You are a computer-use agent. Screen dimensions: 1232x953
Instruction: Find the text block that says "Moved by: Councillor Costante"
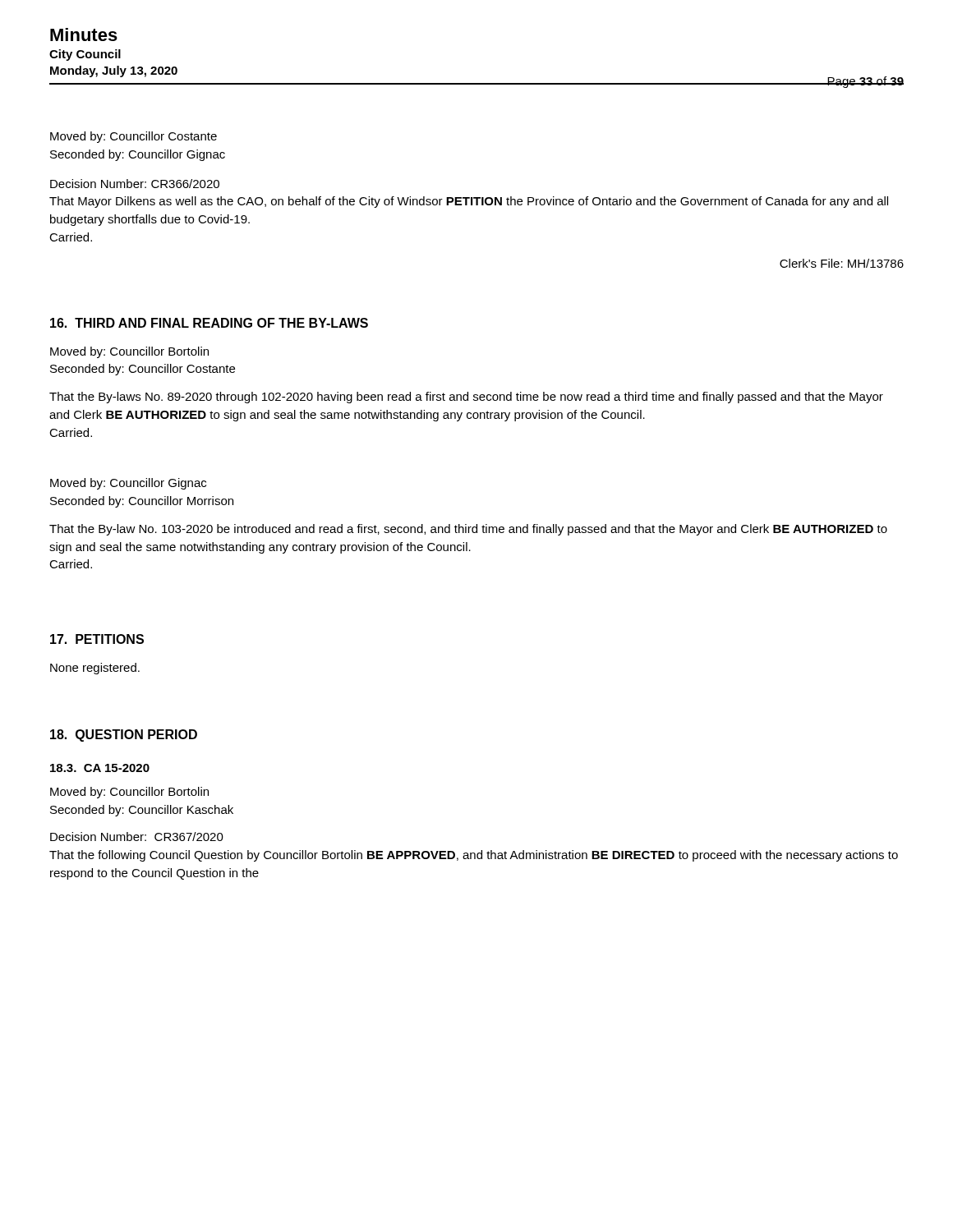coord(137,145)
